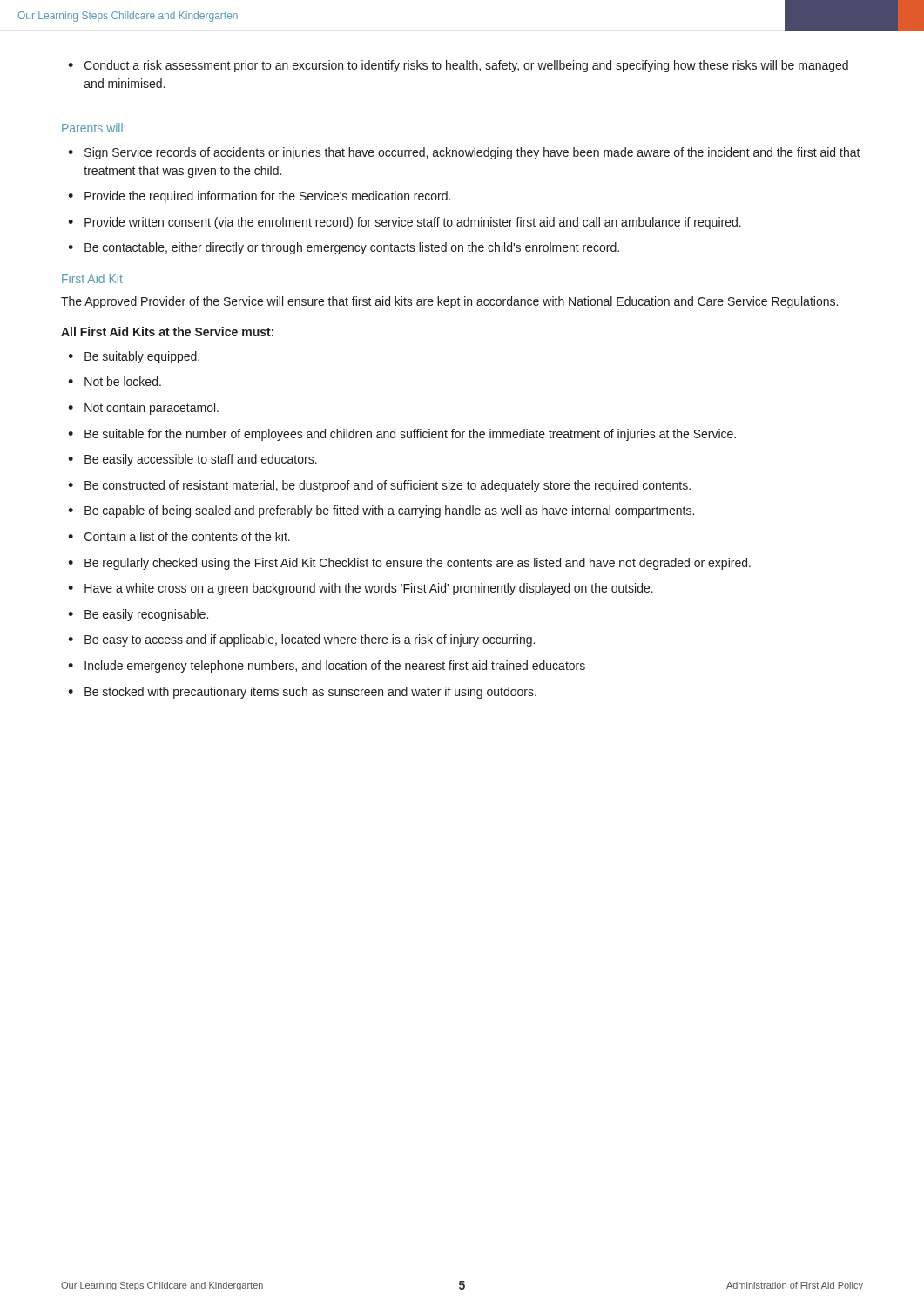Where is the passage that starts "The Approved Provider of the Service"?

tap(450, 301)
